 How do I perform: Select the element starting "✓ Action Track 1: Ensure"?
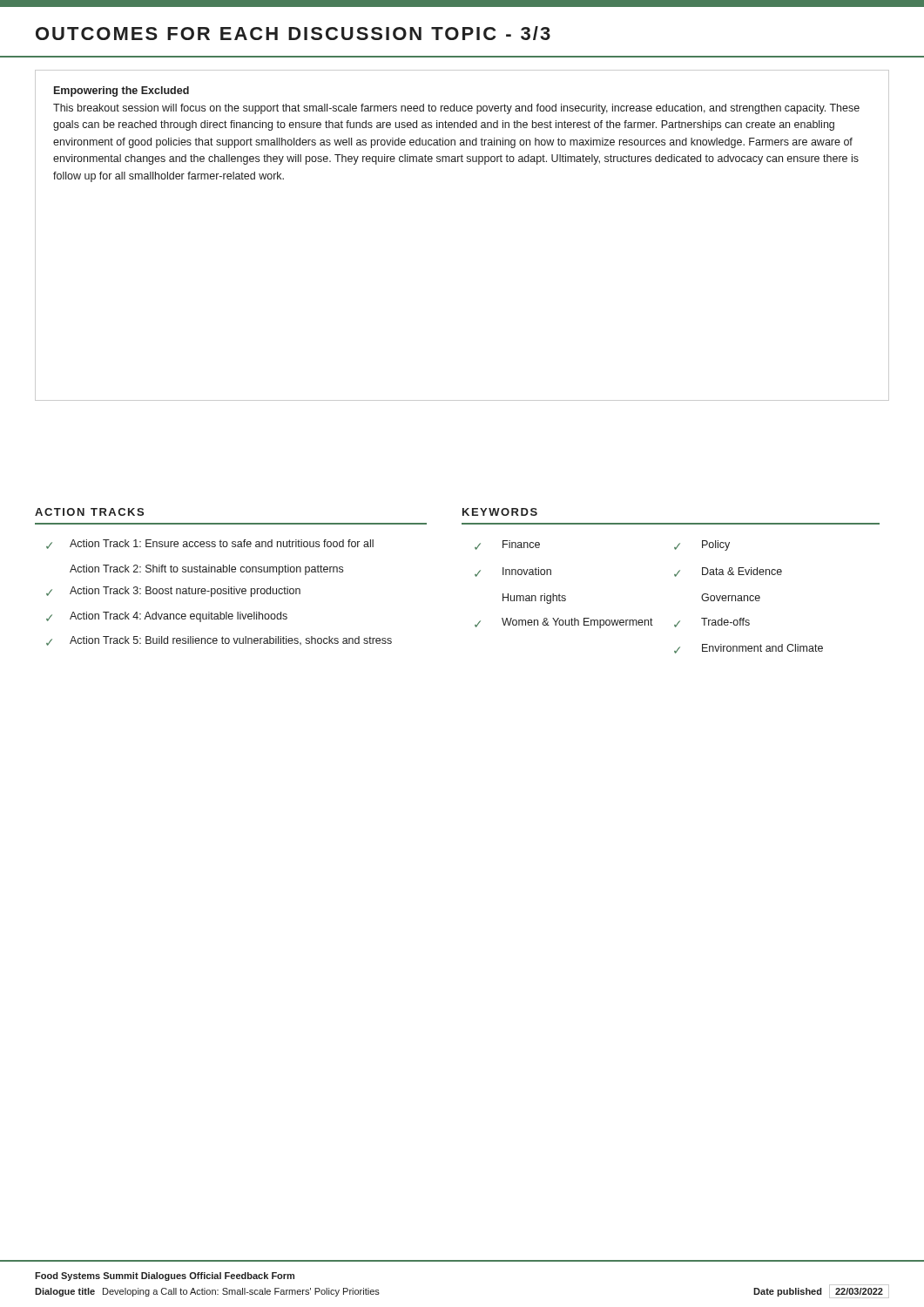coord(231,546)
